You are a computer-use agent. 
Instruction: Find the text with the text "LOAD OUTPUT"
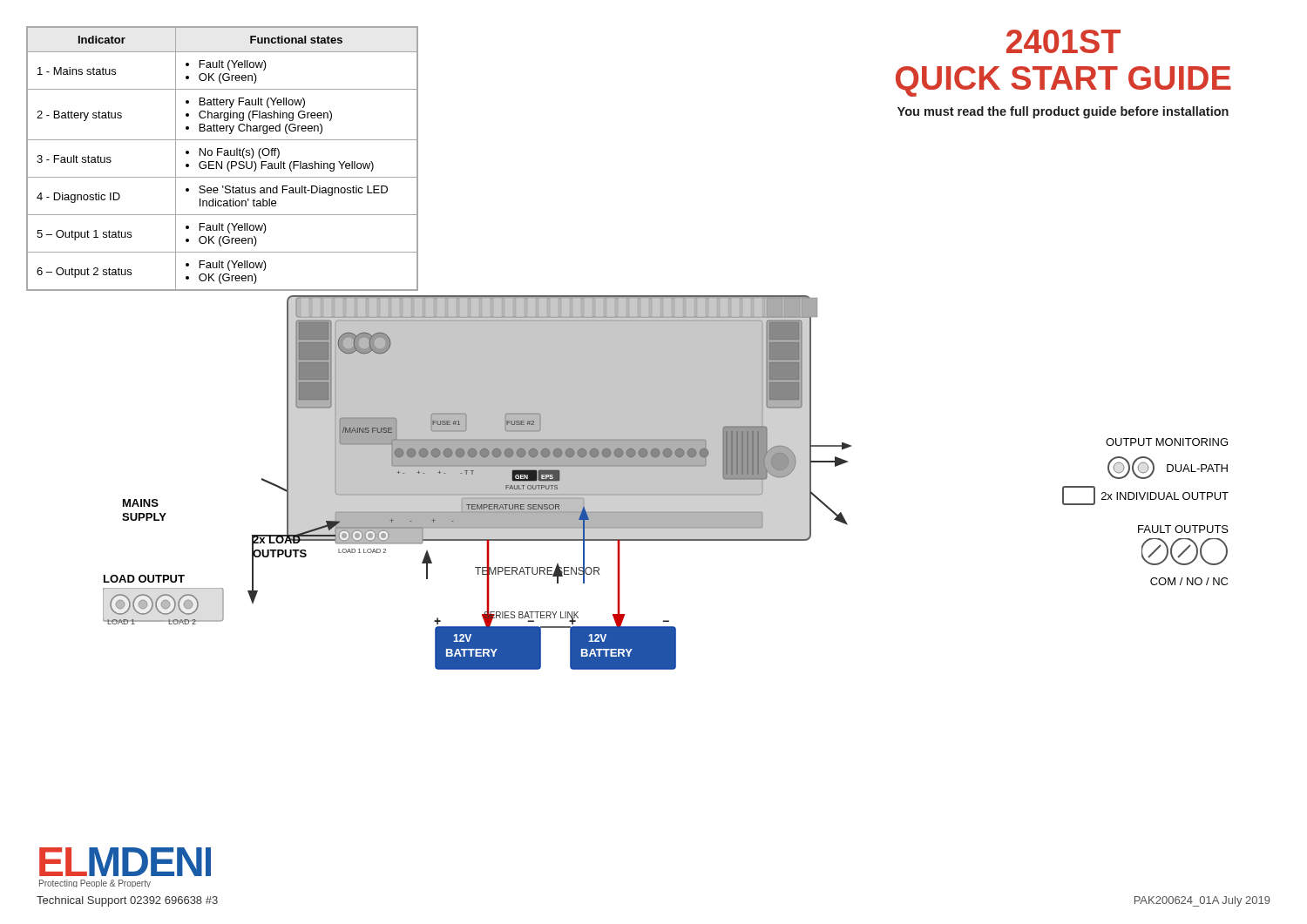[x=144, y=579]
